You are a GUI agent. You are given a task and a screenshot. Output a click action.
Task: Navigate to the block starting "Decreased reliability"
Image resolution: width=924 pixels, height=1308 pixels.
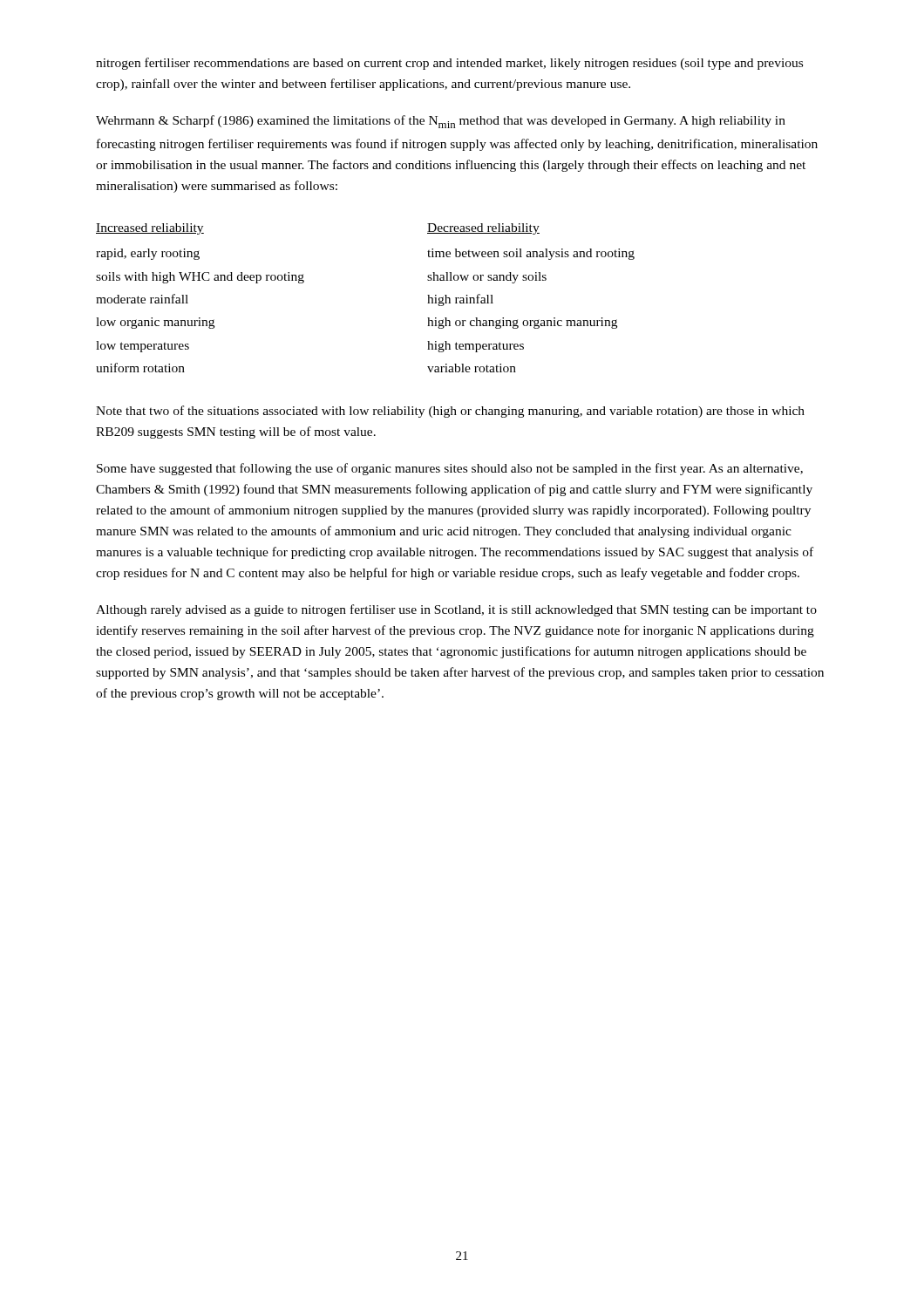tap(483, 227)
